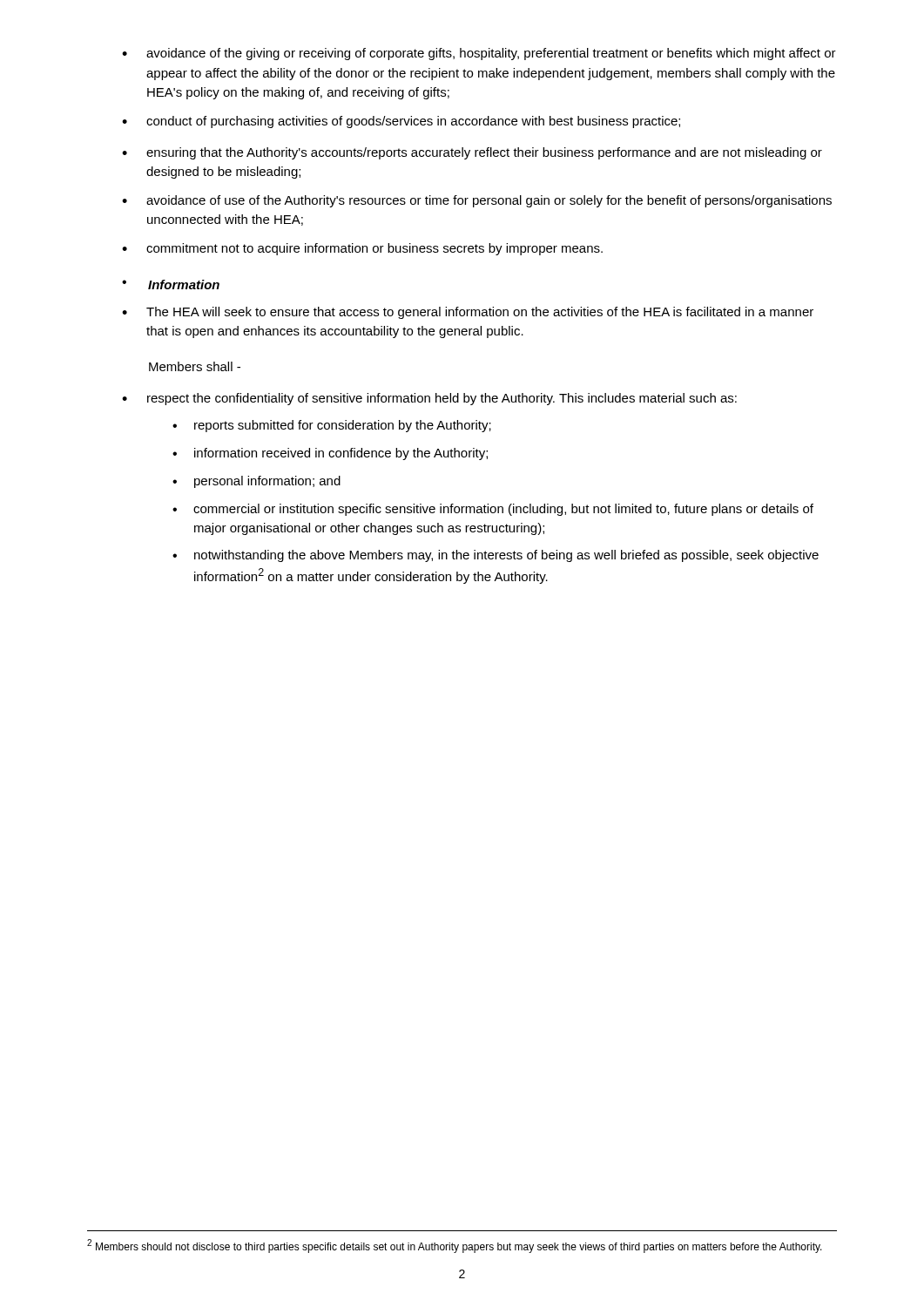Locate the block of text that opens with "• commercial or"
This screenshot has height=1307, width=924.
505,518
